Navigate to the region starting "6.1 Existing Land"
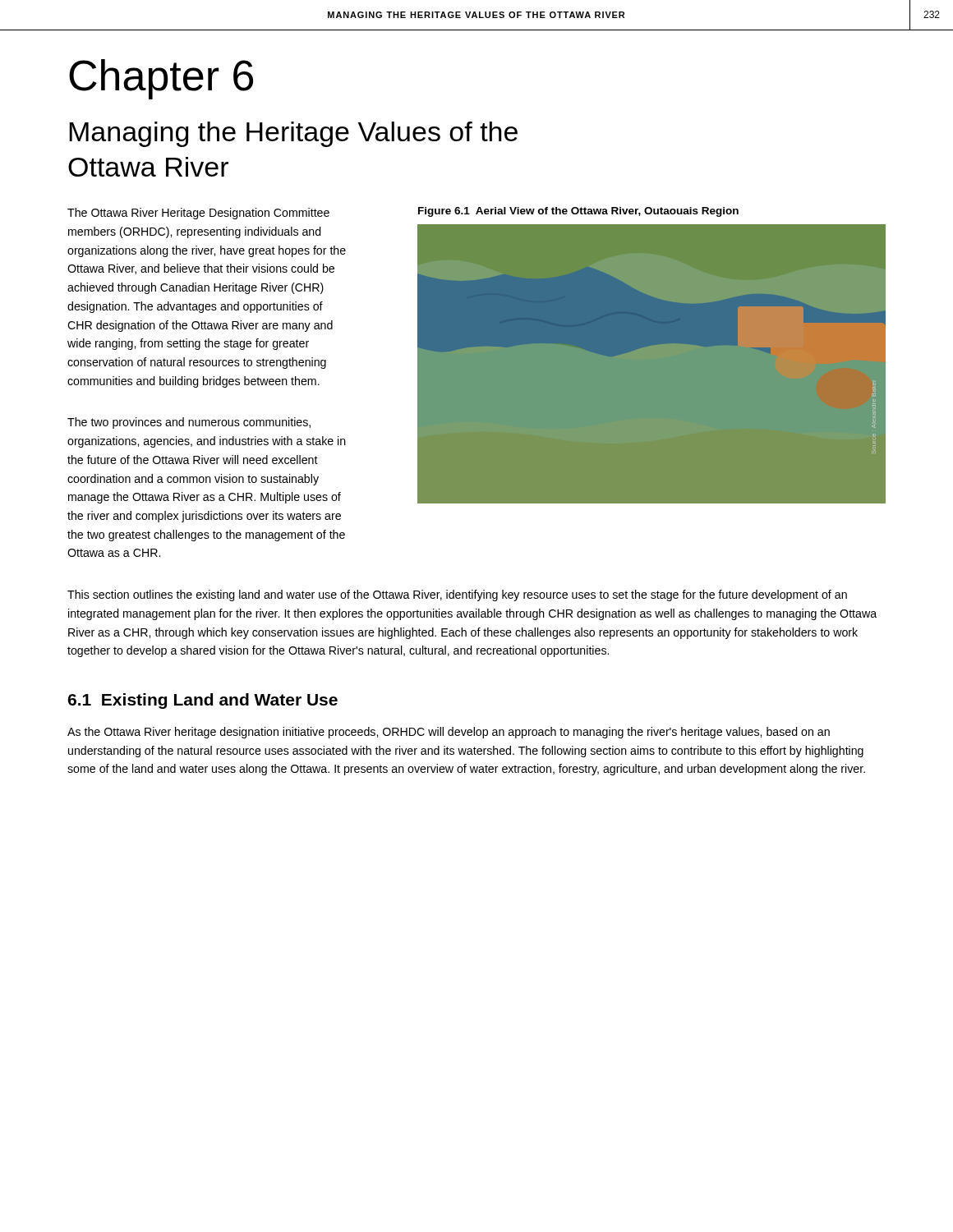The image size is (953, 1232). click(x=203, y=699)
